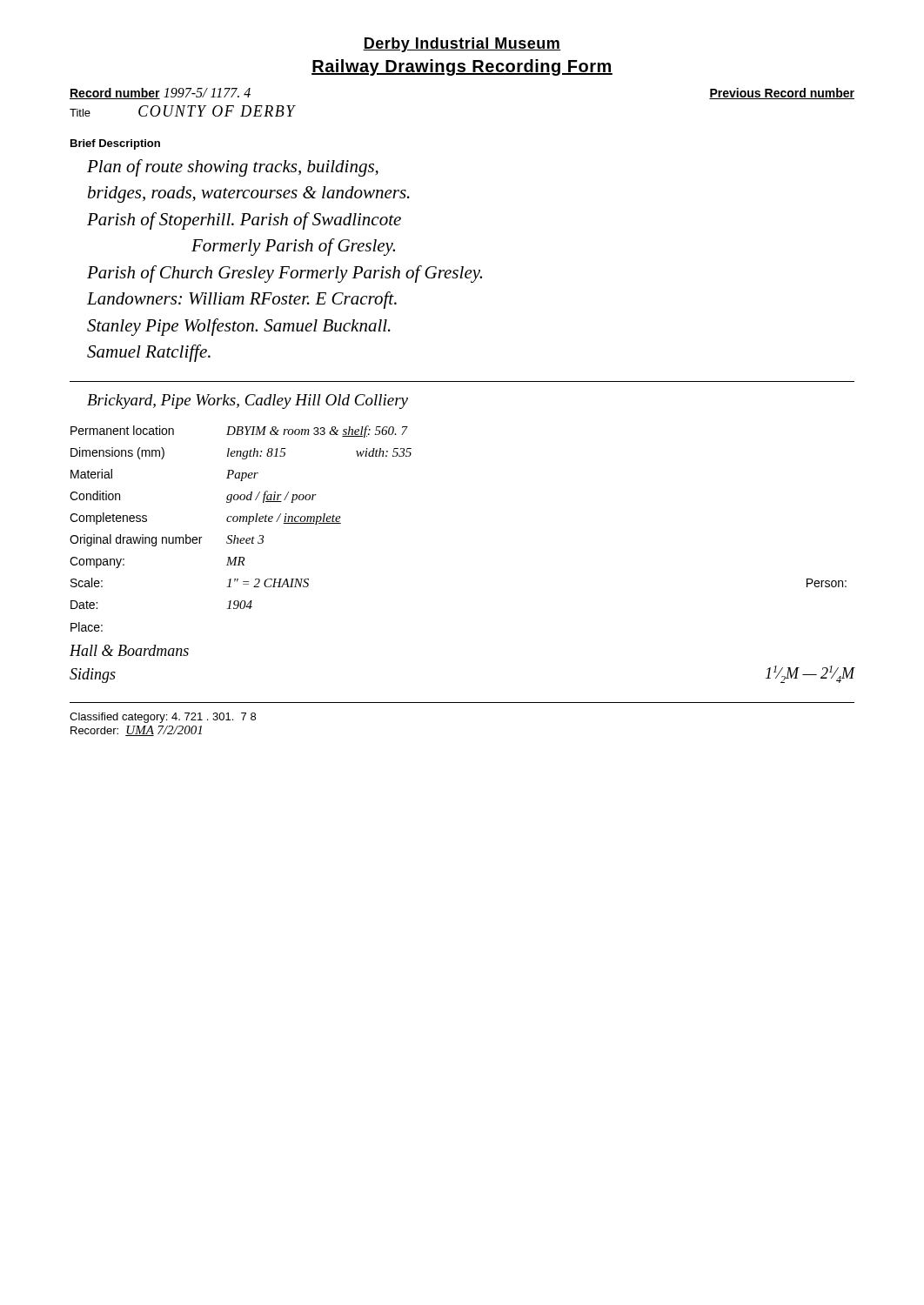Select the element starting "Brickyard, Pipe Works, Cadley Hill Old"
The image size is (924, 1305).
tap(248, 402)
